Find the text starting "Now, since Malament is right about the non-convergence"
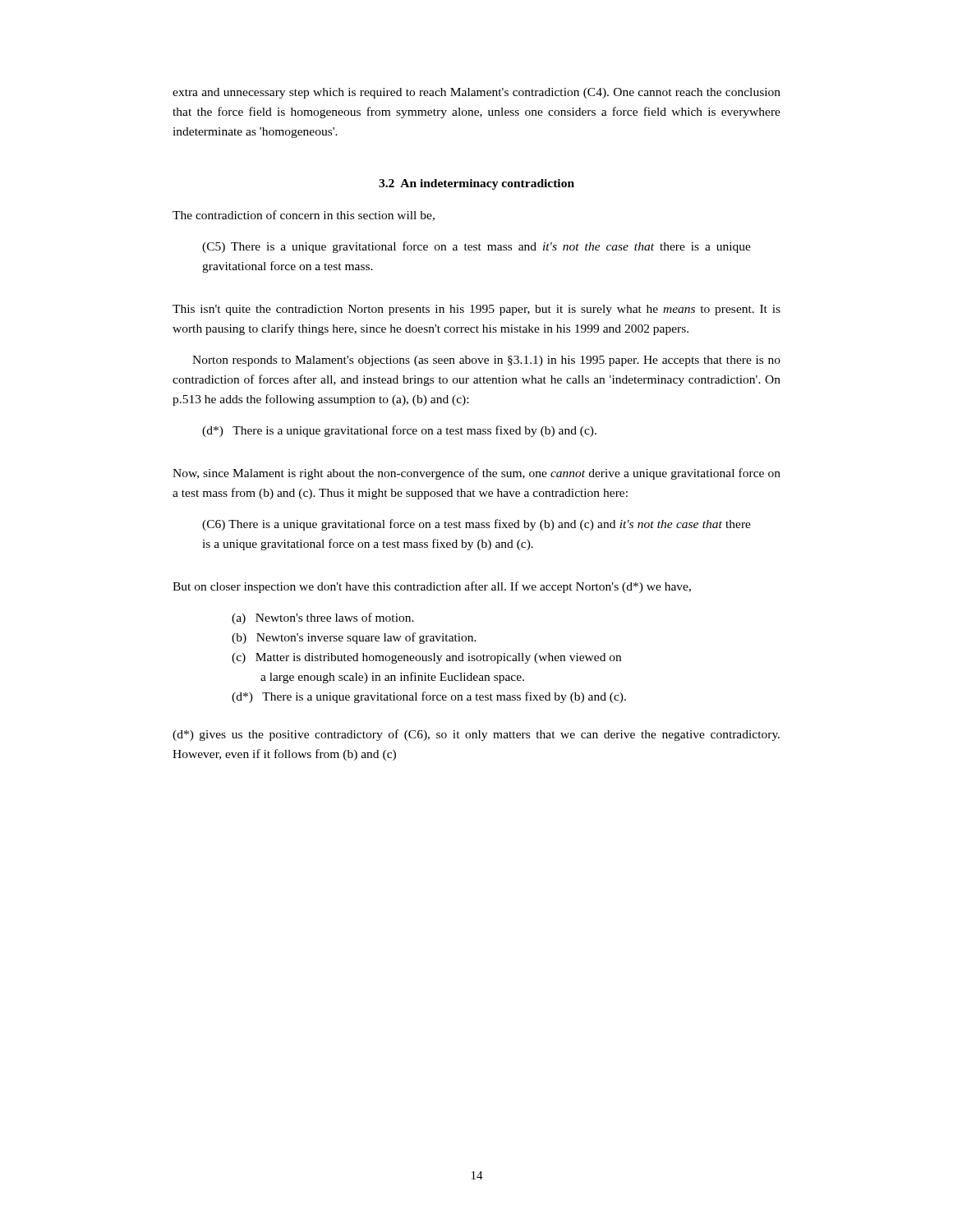Image resolution: width=953 pixels, height=1232 pixels. coord(476,483)
